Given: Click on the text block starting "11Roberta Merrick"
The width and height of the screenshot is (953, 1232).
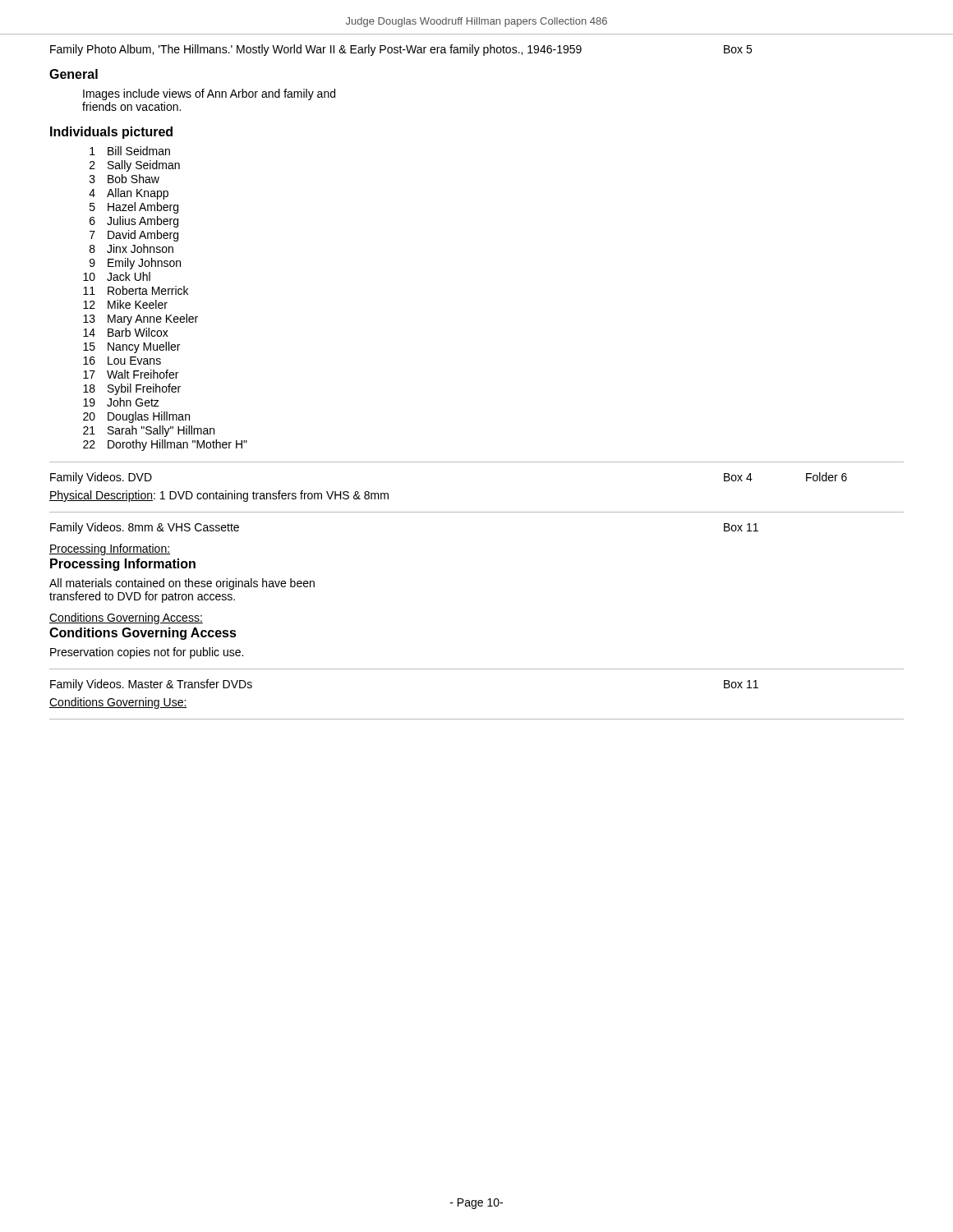Looking at the screenshot, I should (136, 290).
